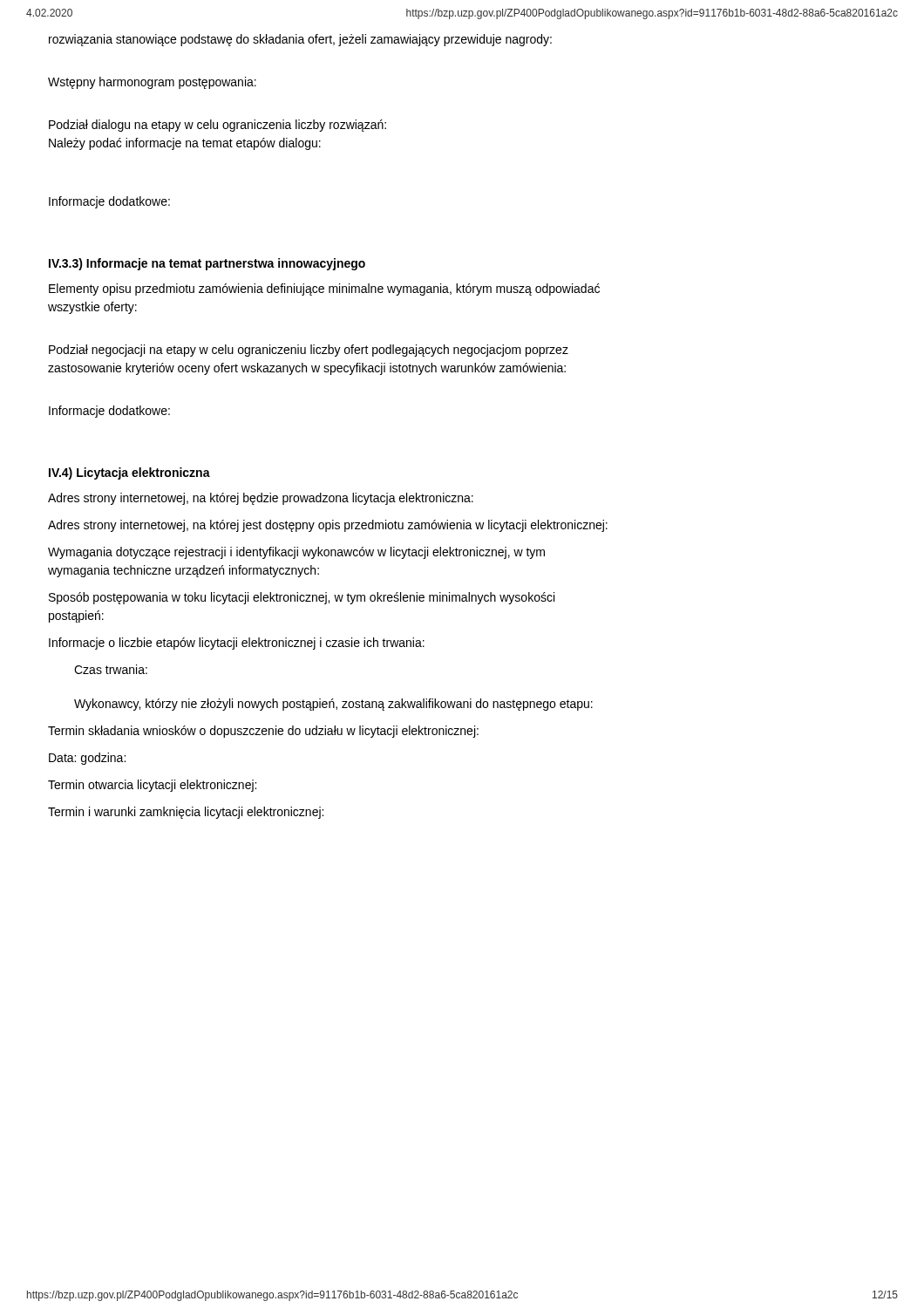Where does it say "IV.4) Licytacja elektroniczna"?

[129, 473]
